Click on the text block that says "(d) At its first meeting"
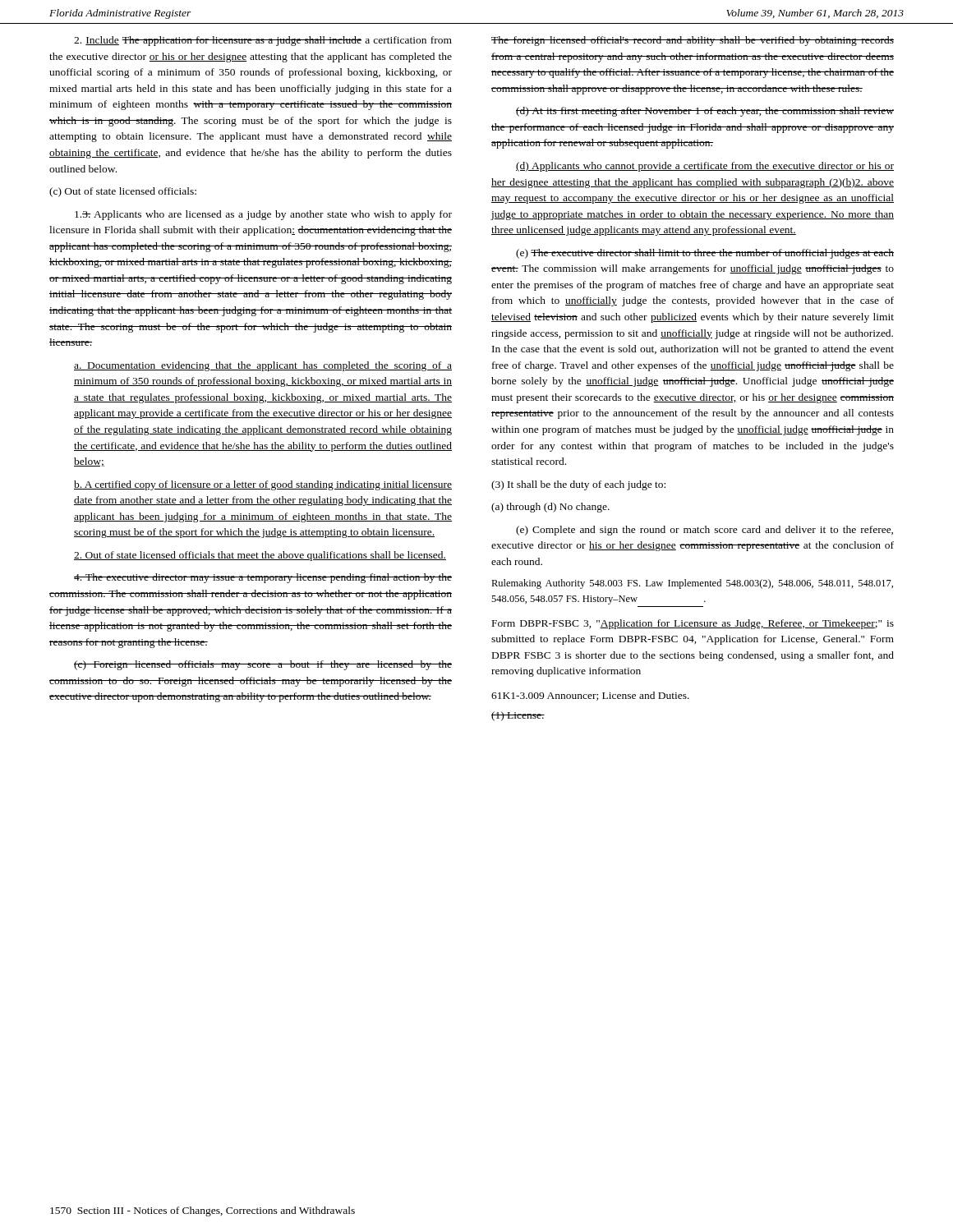953x1232 pixels. [x=693, y=127]
